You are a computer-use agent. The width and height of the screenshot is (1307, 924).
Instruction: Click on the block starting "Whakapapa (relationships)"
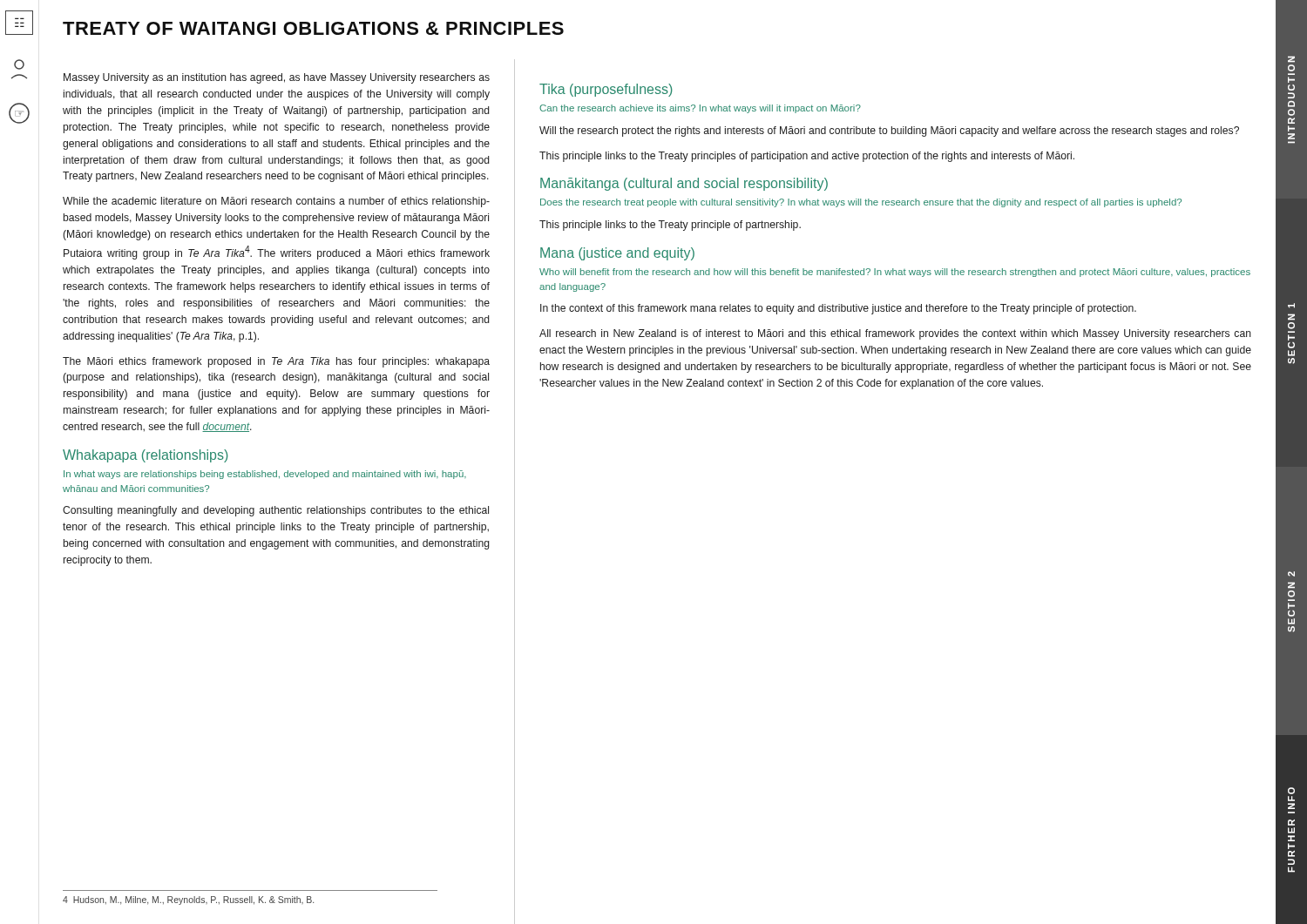pos(146,456)
